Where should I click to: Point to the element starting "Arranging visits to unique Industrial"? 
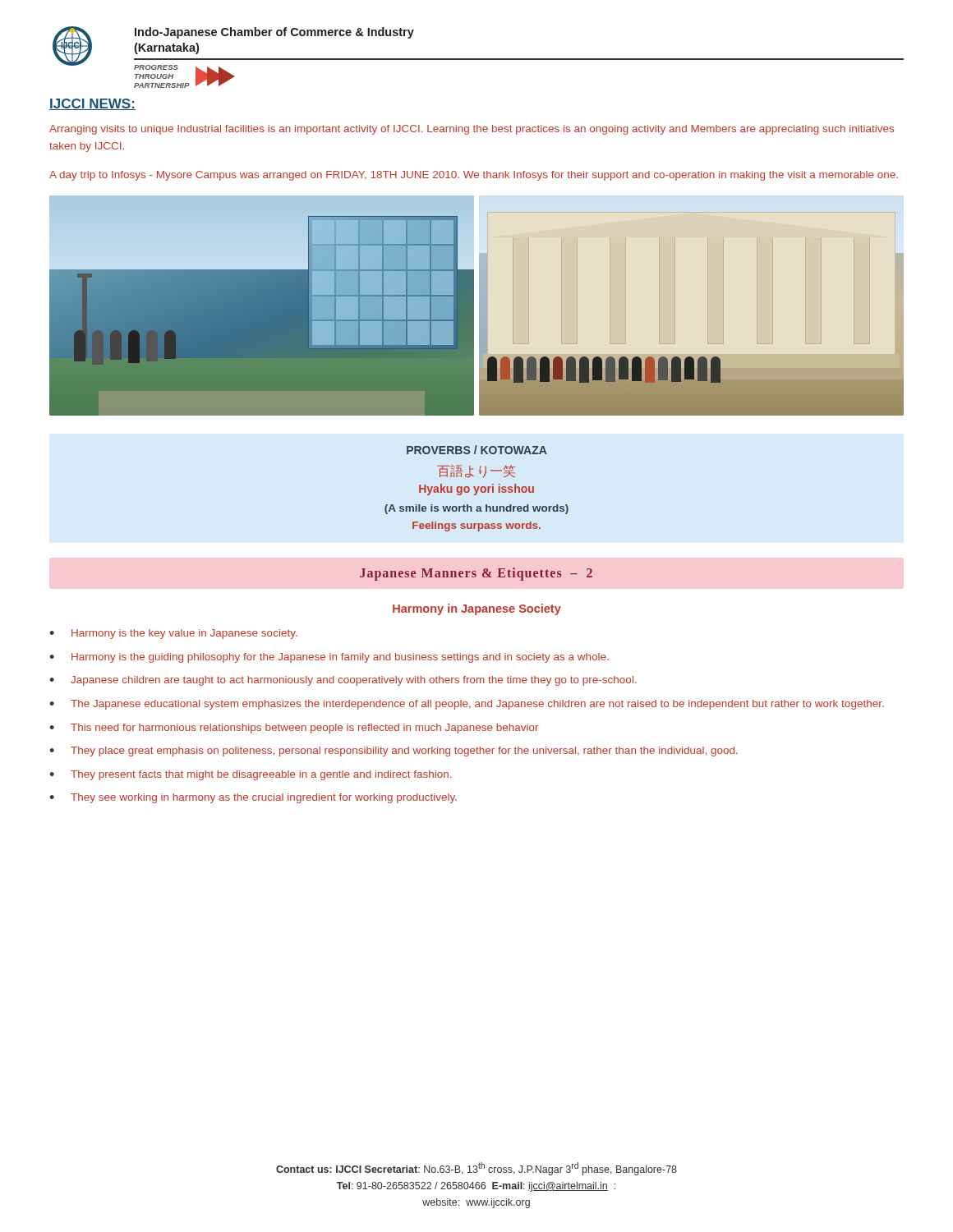472,137
